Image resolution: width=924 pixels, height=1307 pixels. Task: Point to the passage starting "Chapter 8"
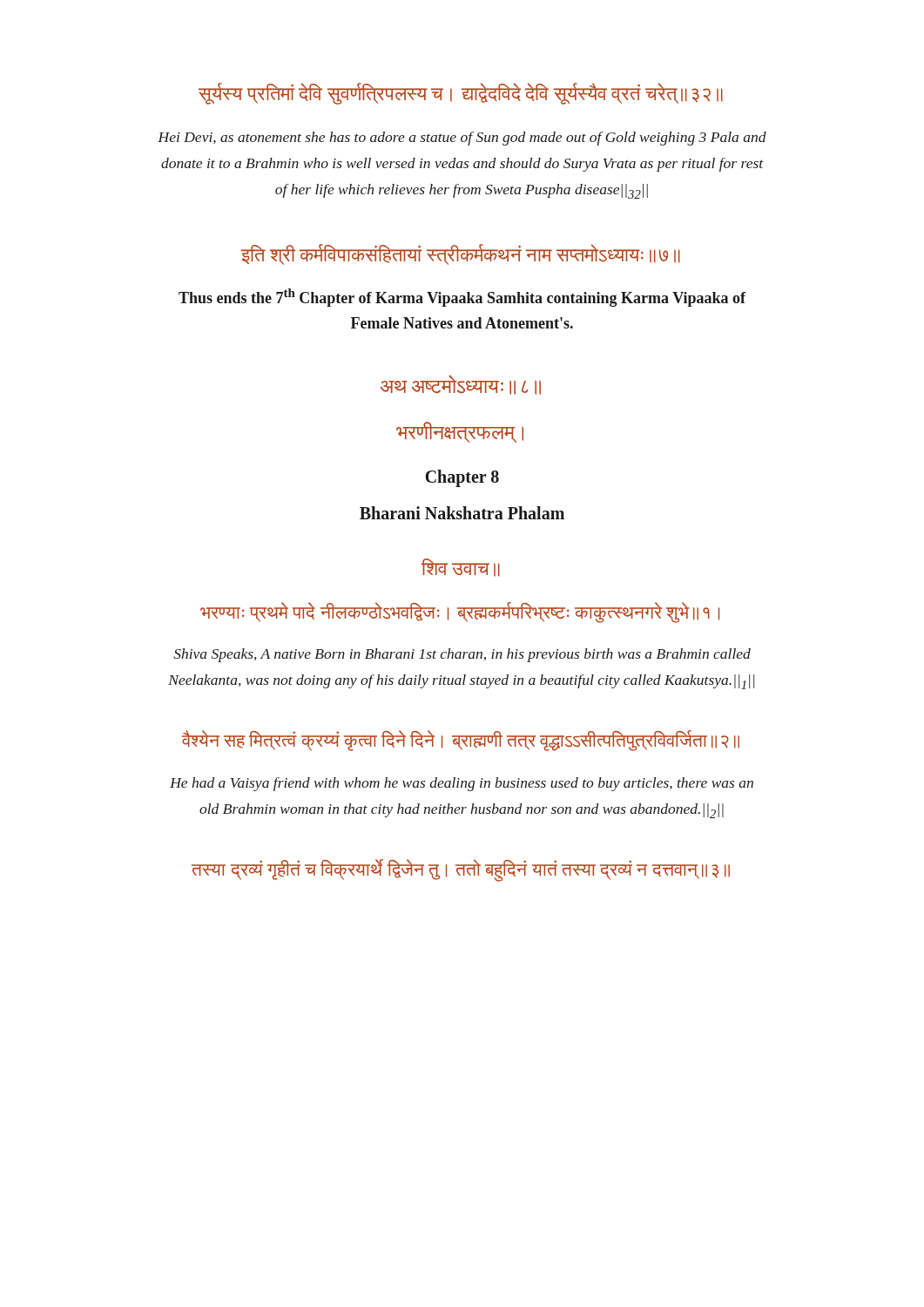point(462,477)
